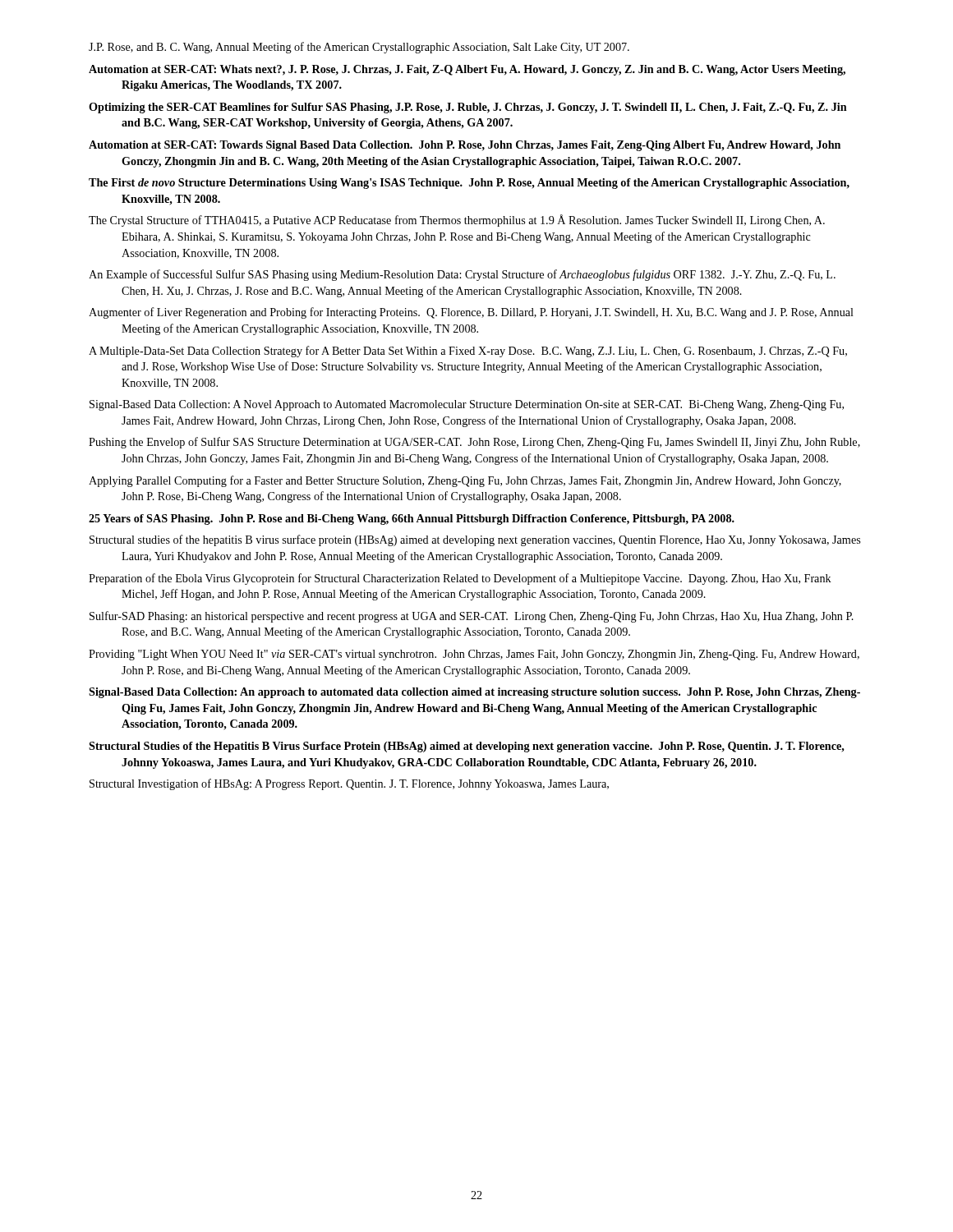Find the element starting "The Crystal Structure of"
Image resolution: width=953 pixels, height=1232 pixels.
tap(457, 237)
